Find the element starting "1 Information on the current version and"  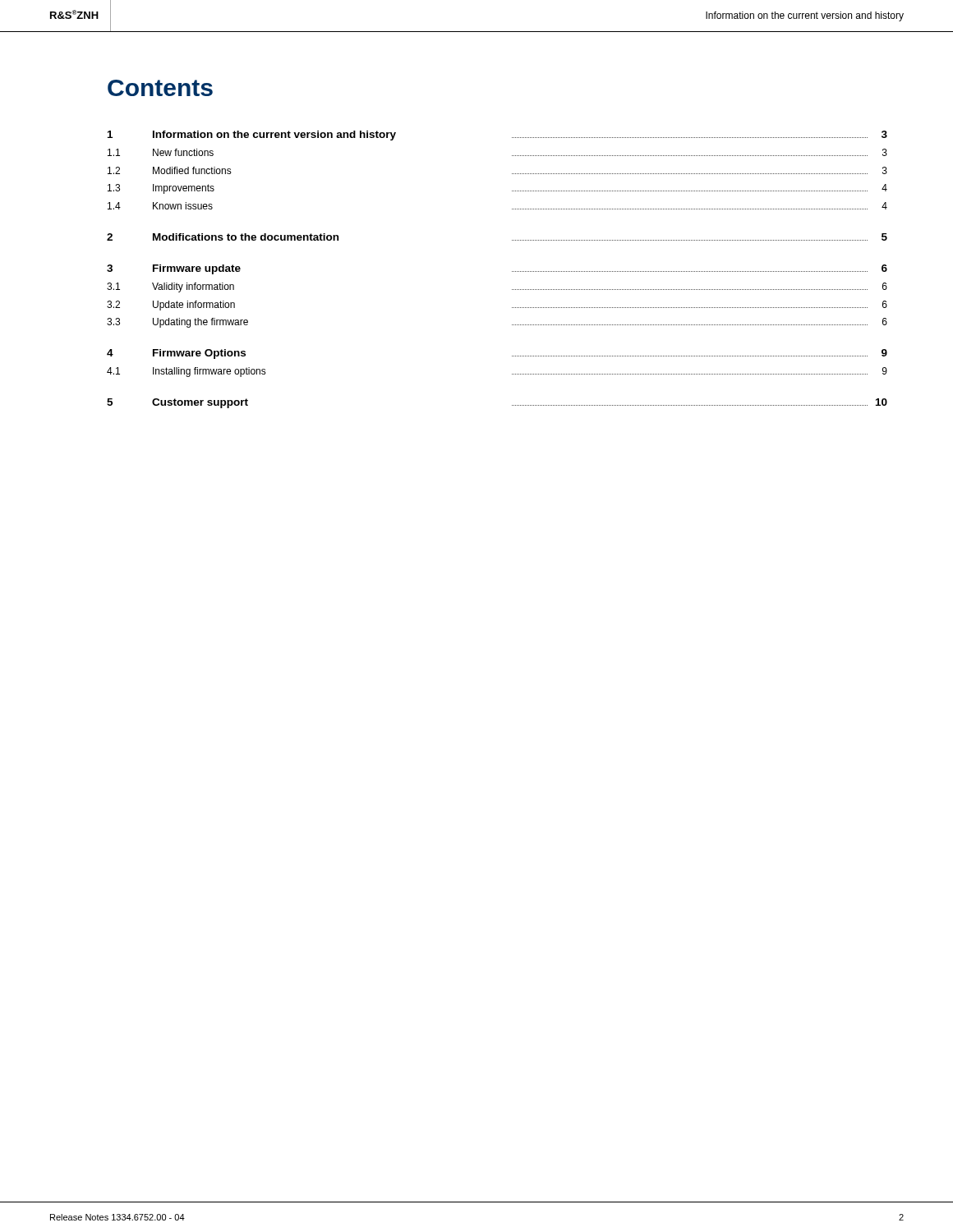click(x=110, y=135)
